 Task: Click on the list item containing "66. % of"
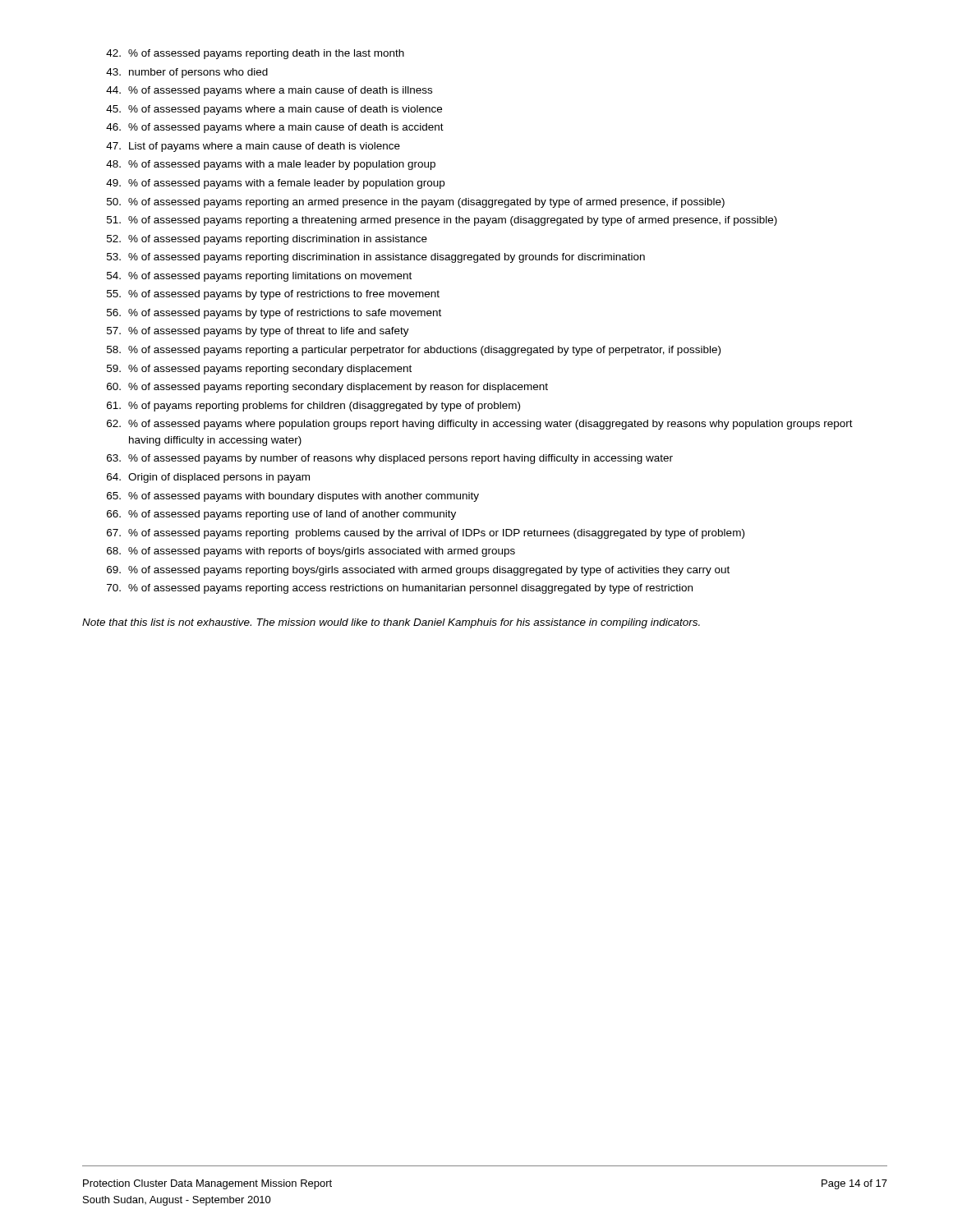click(281, 515)
